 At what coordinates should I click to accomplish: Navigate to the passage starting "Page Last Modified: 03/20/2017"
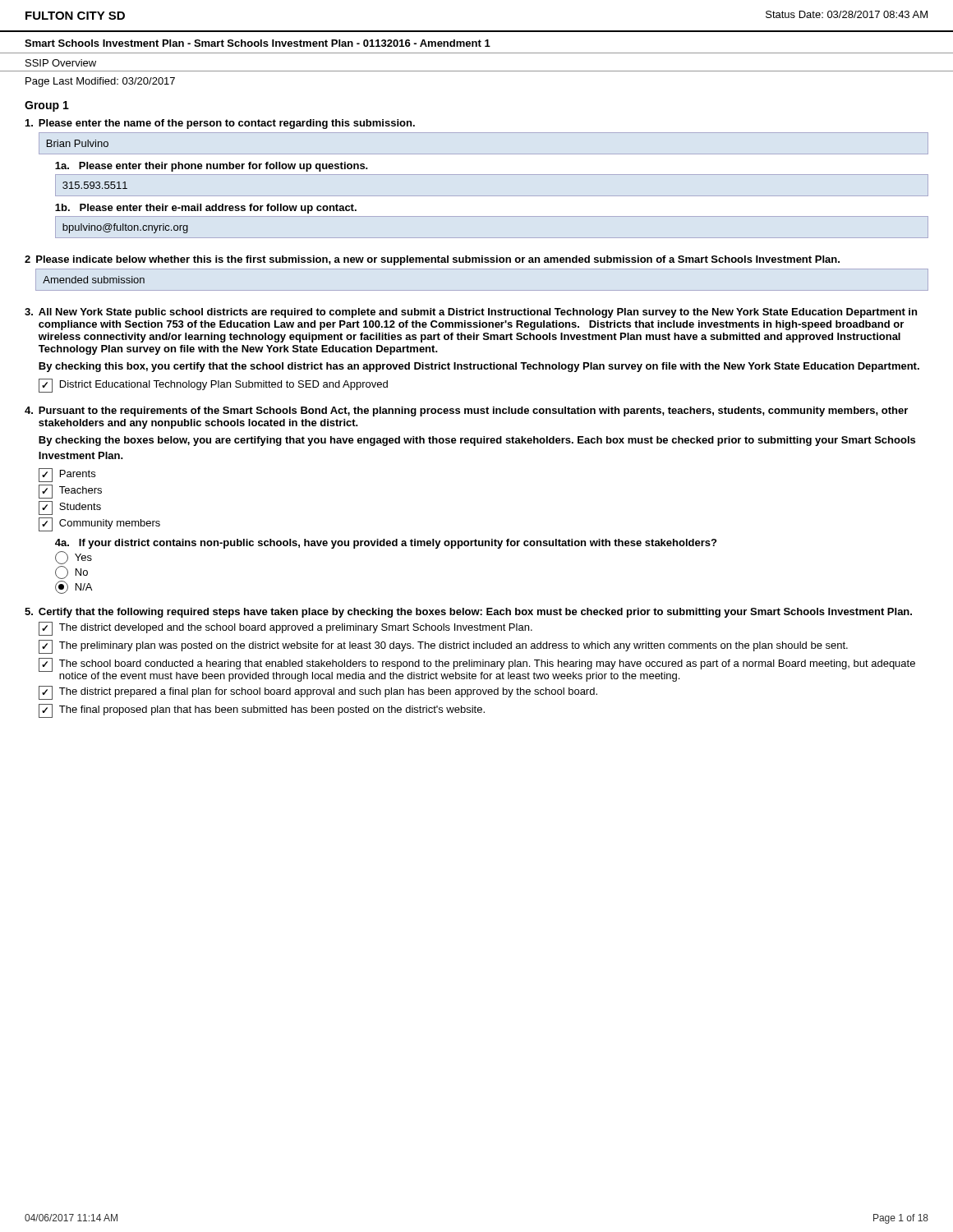click(x=100, y=81)
